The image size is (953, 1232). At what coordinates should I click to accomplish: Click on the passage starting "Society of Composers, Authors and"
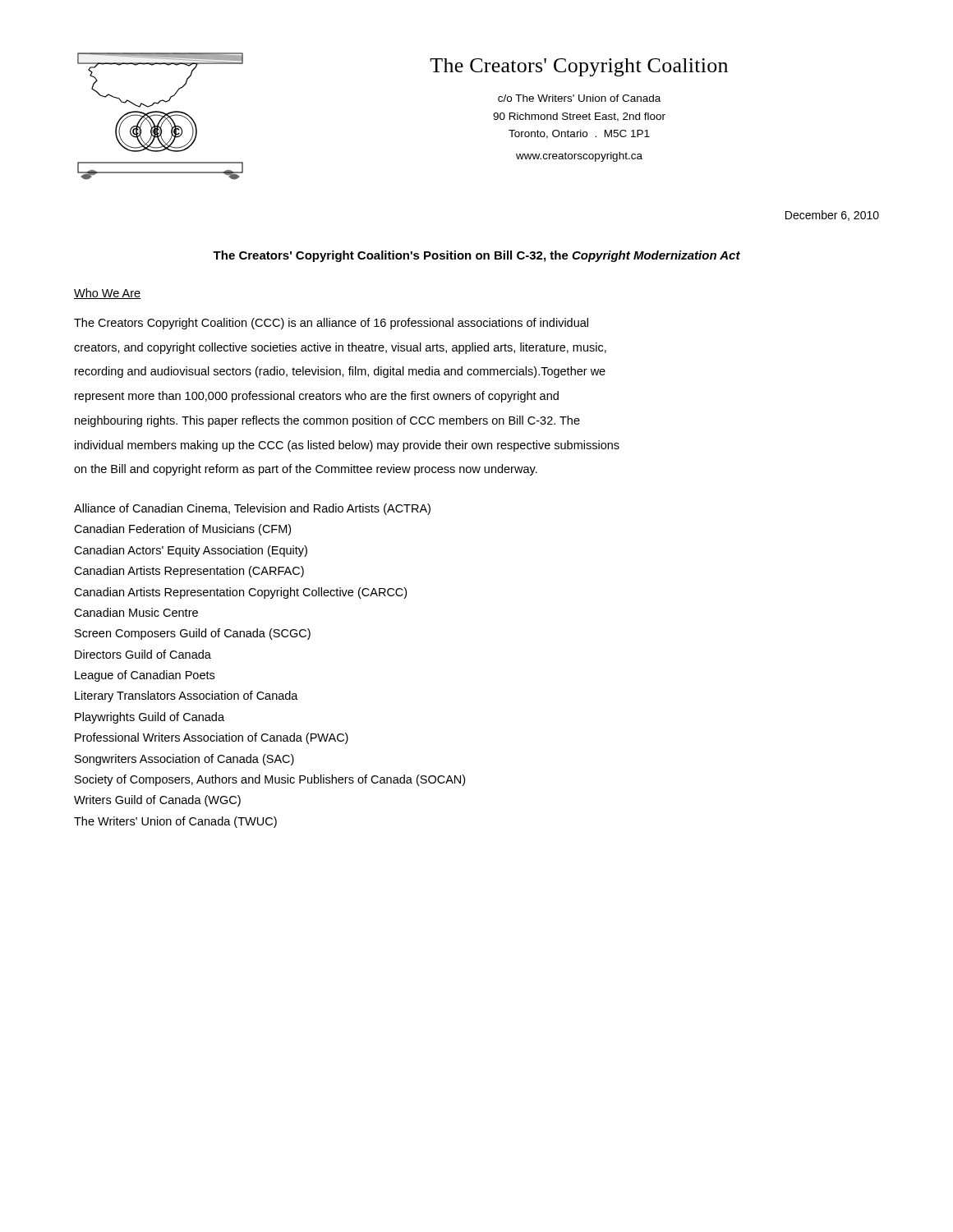(x=270, y=779)
